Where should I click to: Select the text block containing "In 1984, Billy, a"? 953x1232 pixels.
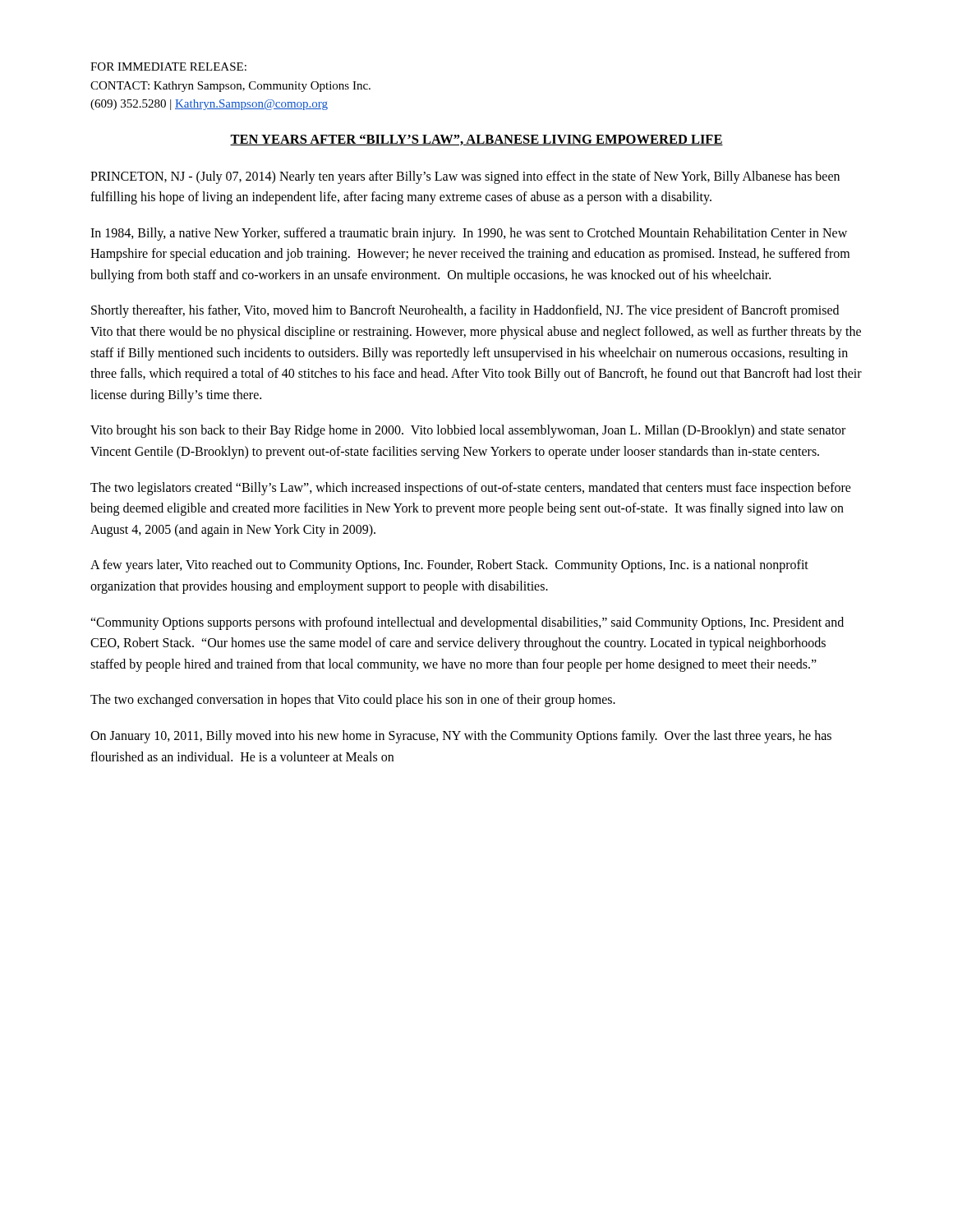pos(470,254)
